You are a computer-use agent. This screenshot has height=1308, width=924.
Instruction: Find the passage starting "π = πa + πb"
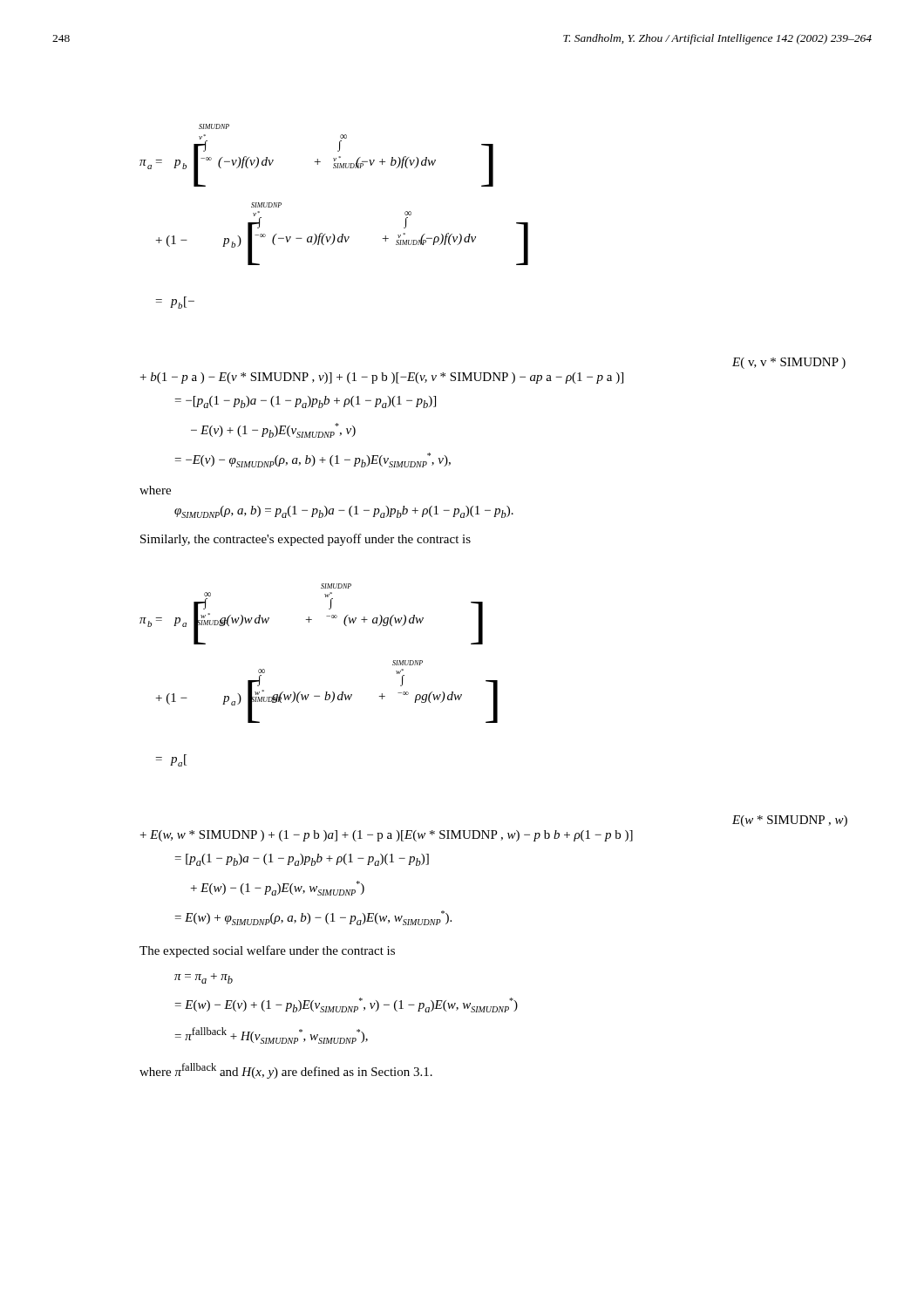point(514,1006)
